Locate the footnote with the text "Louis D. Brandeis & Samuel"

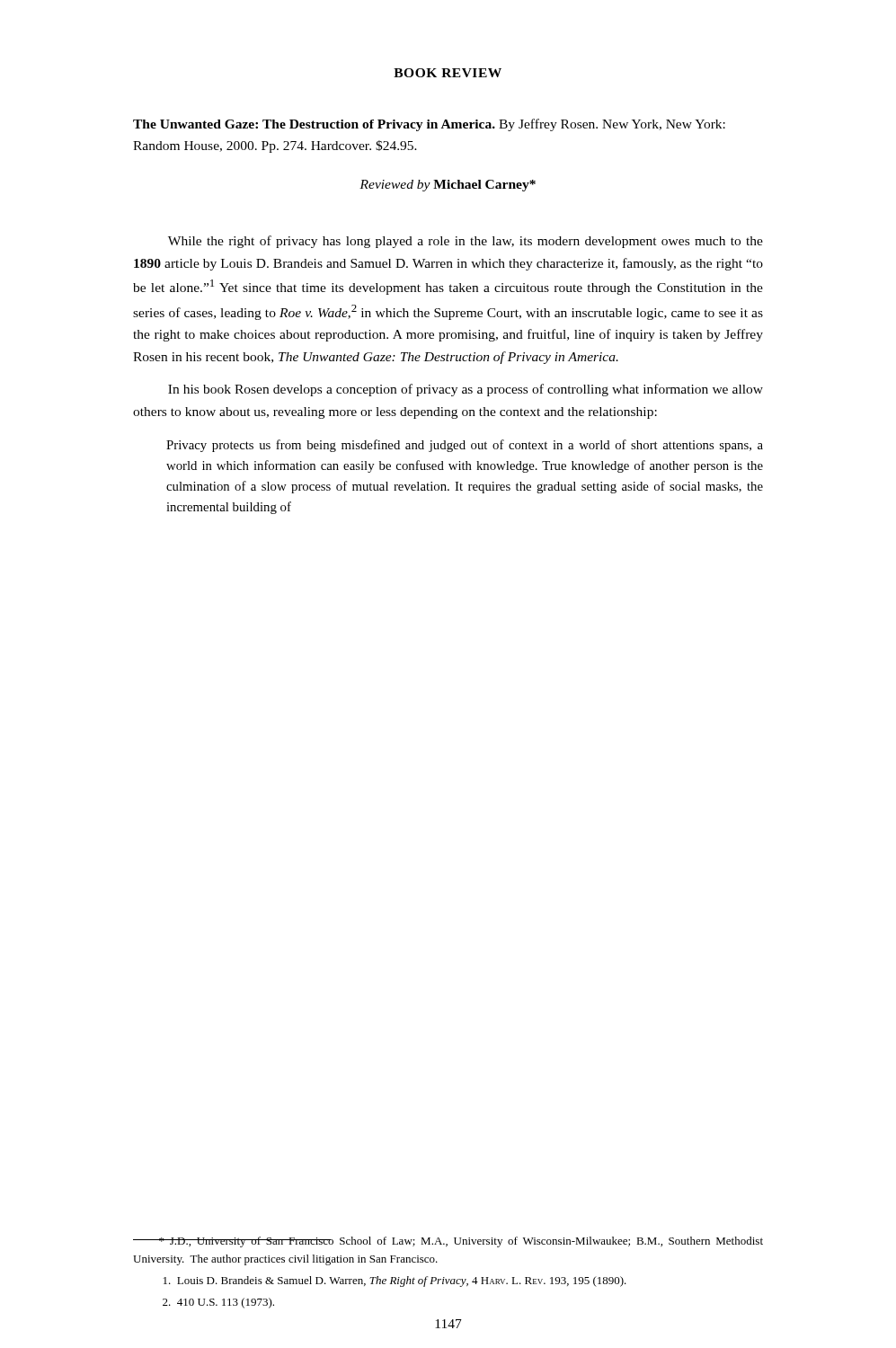[x=394, y=1280]
